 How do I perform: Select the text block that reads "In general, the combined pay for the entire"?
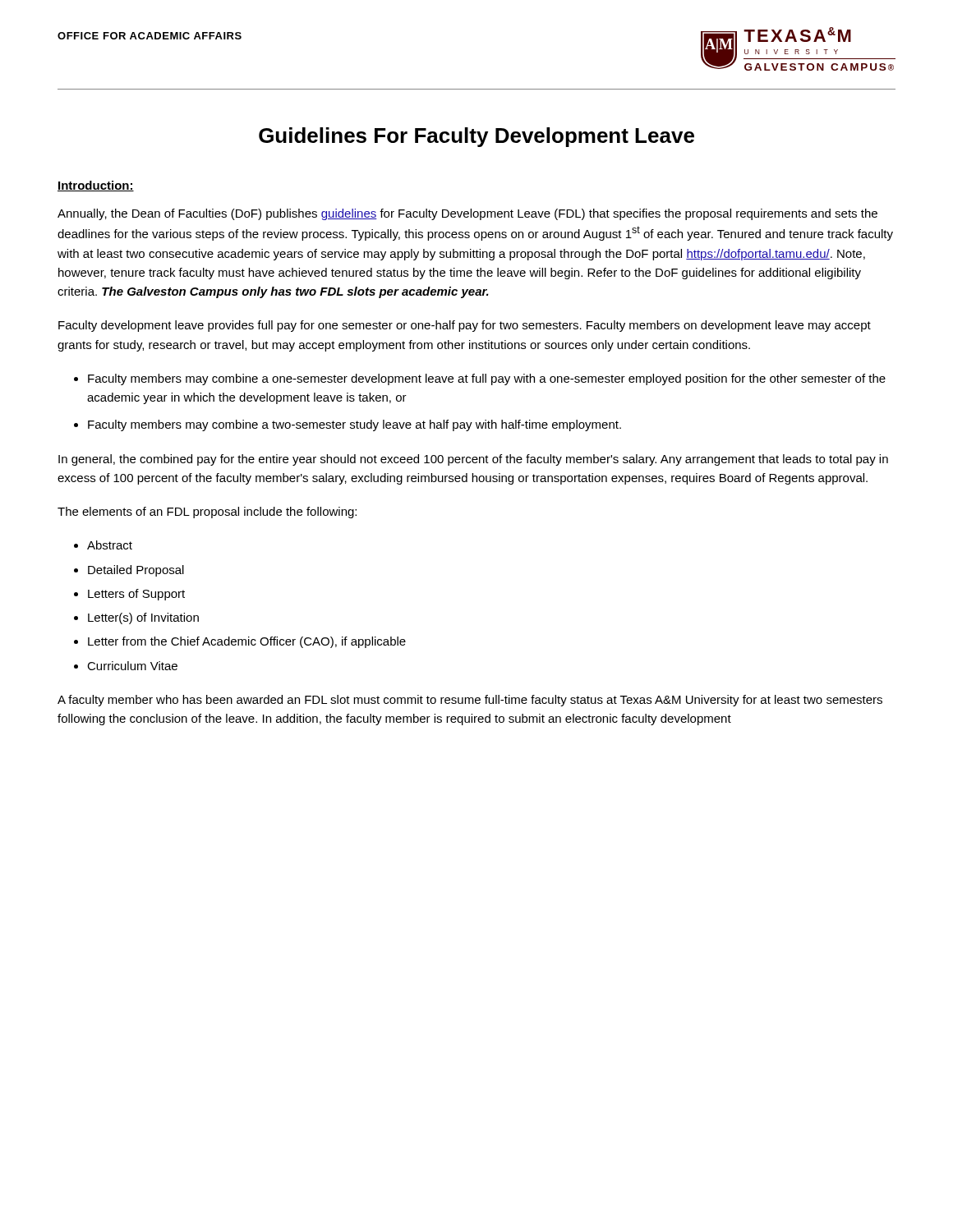click(x=473, y=468)
